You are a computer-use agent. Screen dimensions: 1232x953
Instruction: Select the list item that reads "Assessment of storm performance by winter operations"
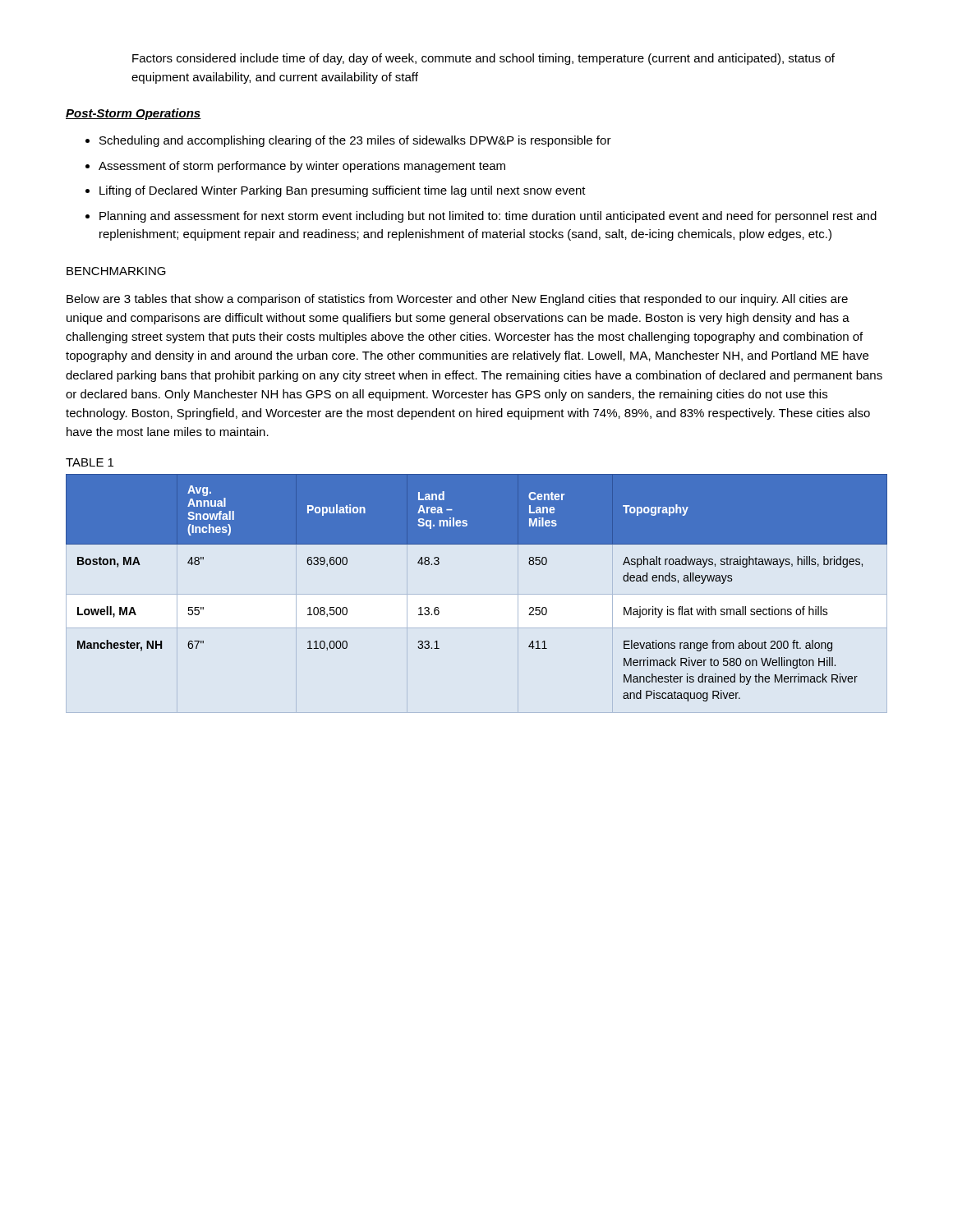[x=302, y=165]
